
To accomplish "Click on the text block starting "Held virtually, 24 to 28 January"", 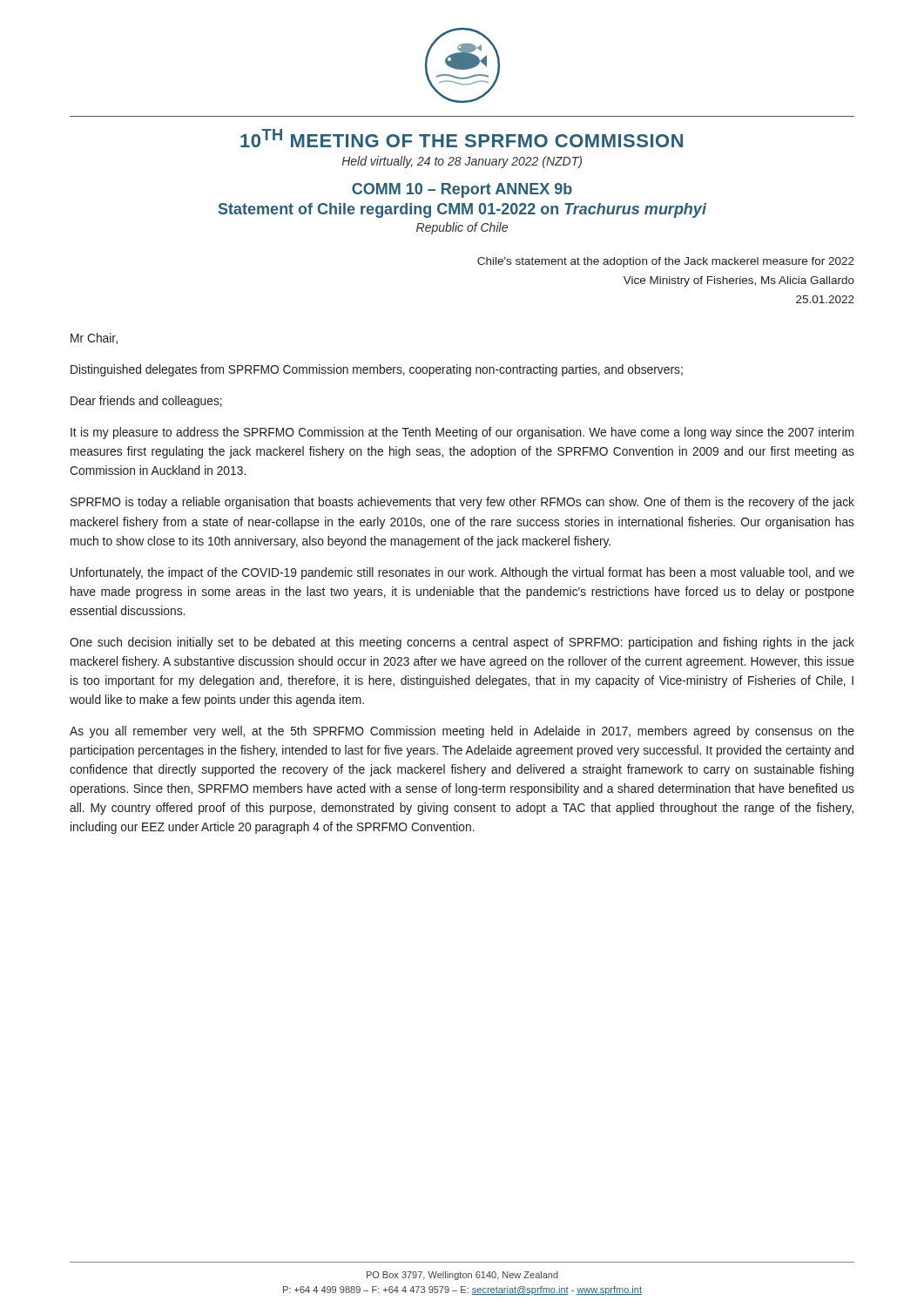I will click(462, 161).
